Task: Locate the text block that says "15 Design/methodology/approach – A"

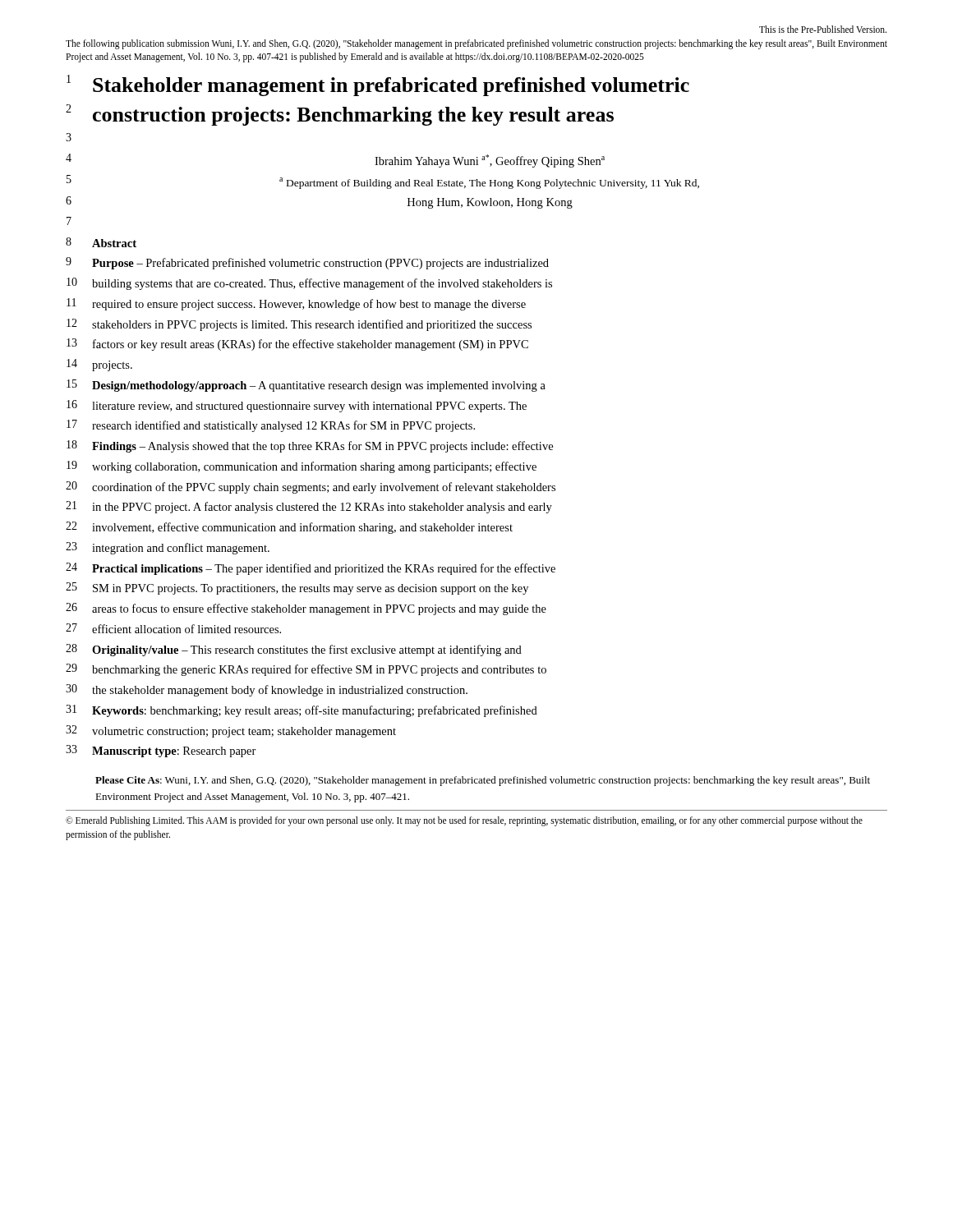Action: pos(476,406)
